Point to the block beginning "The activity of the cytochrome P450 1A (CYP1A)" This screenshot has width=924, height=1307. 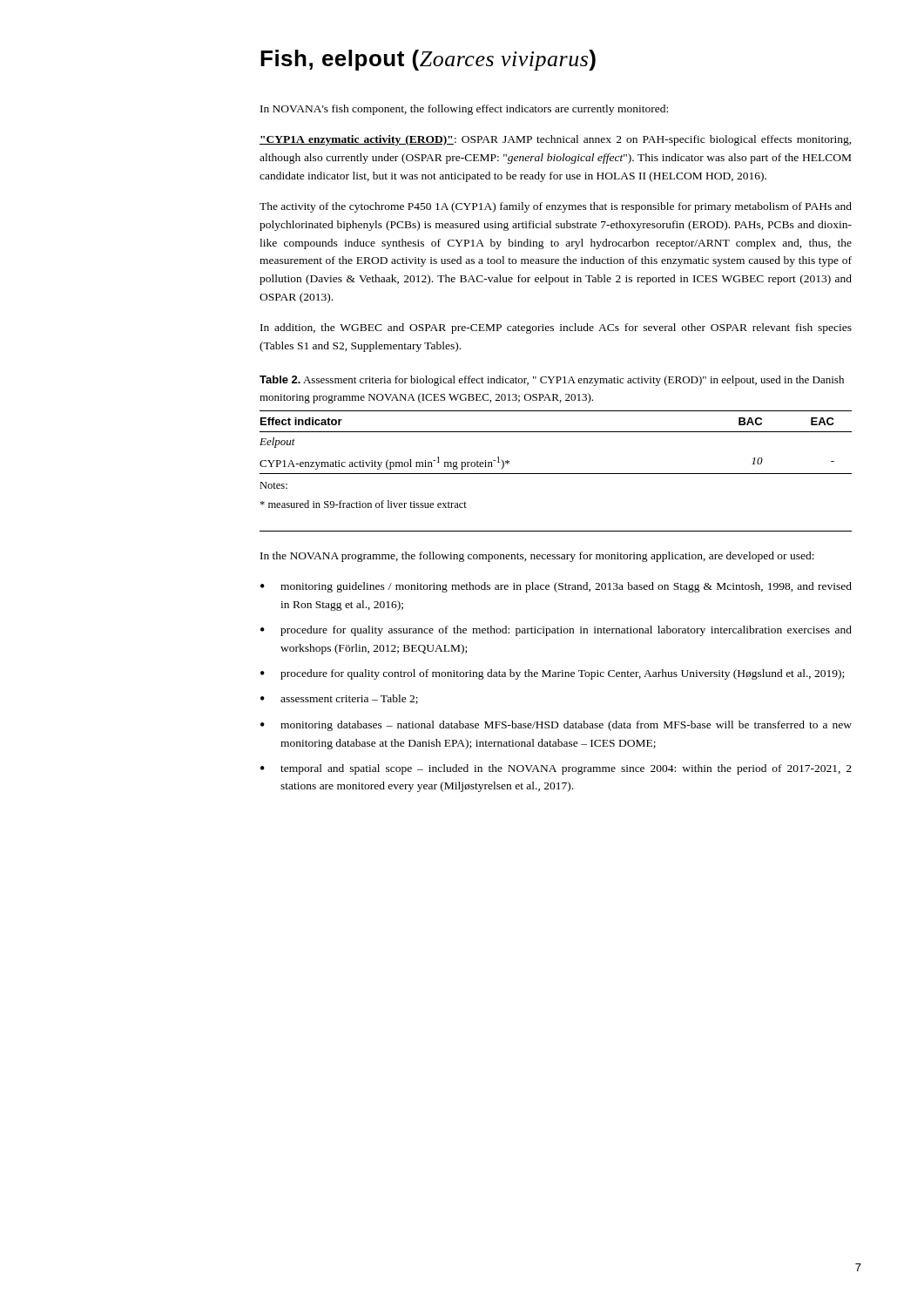tap(556, 252)
